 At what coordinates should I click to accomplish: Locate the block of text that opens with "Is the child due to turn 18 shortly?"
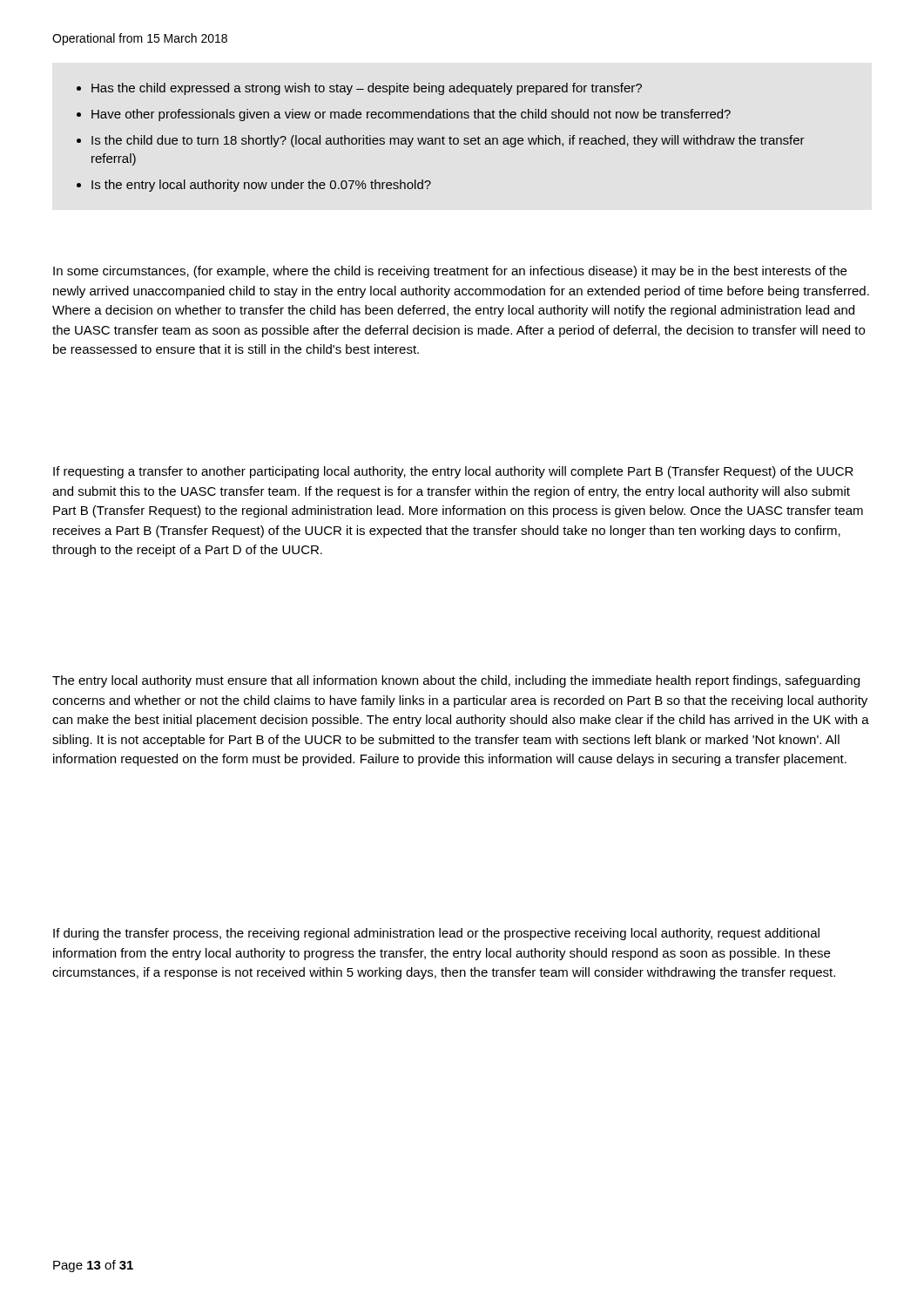(x=447, y=149)
